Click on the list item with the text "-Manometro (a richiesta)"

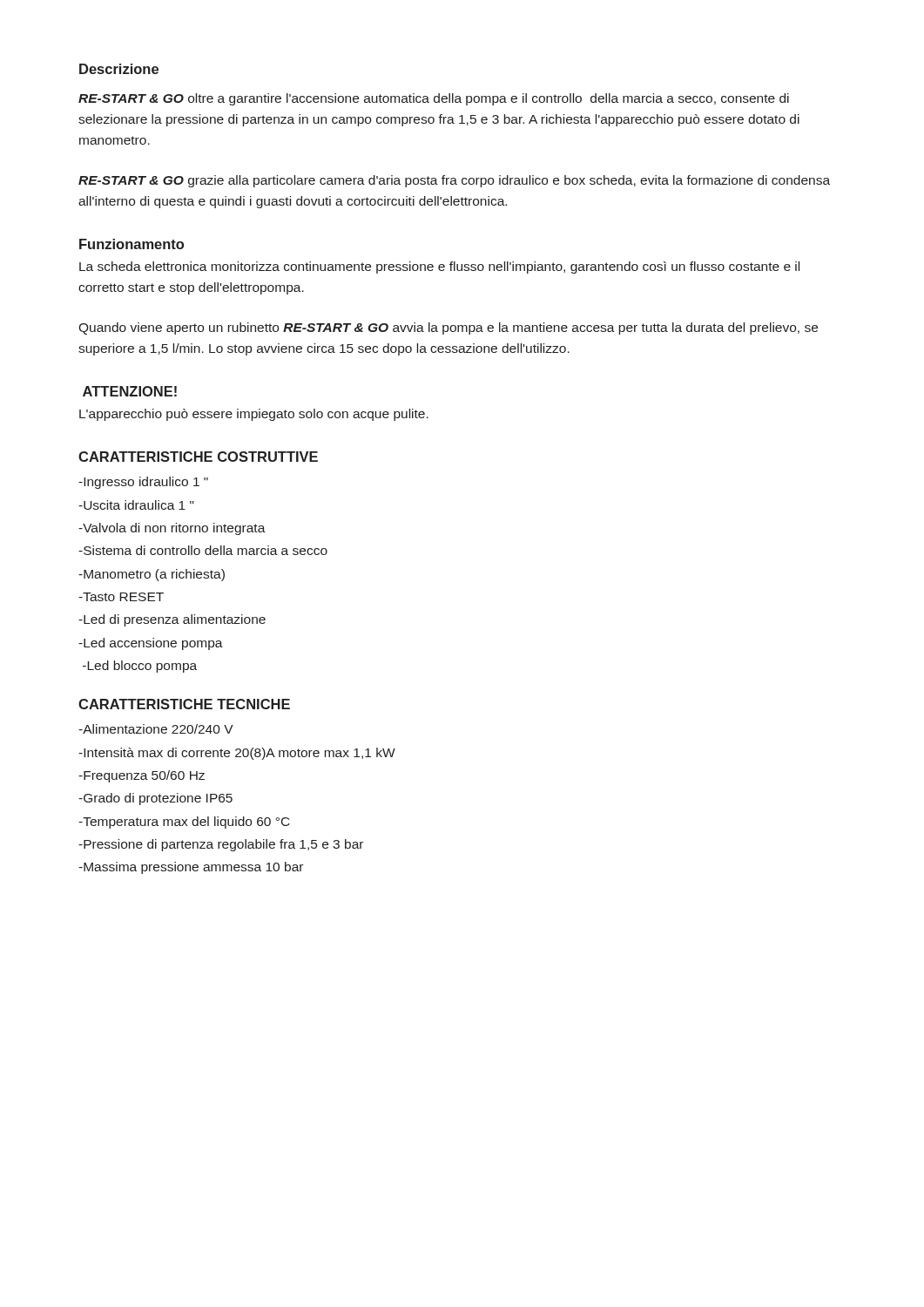152,573
